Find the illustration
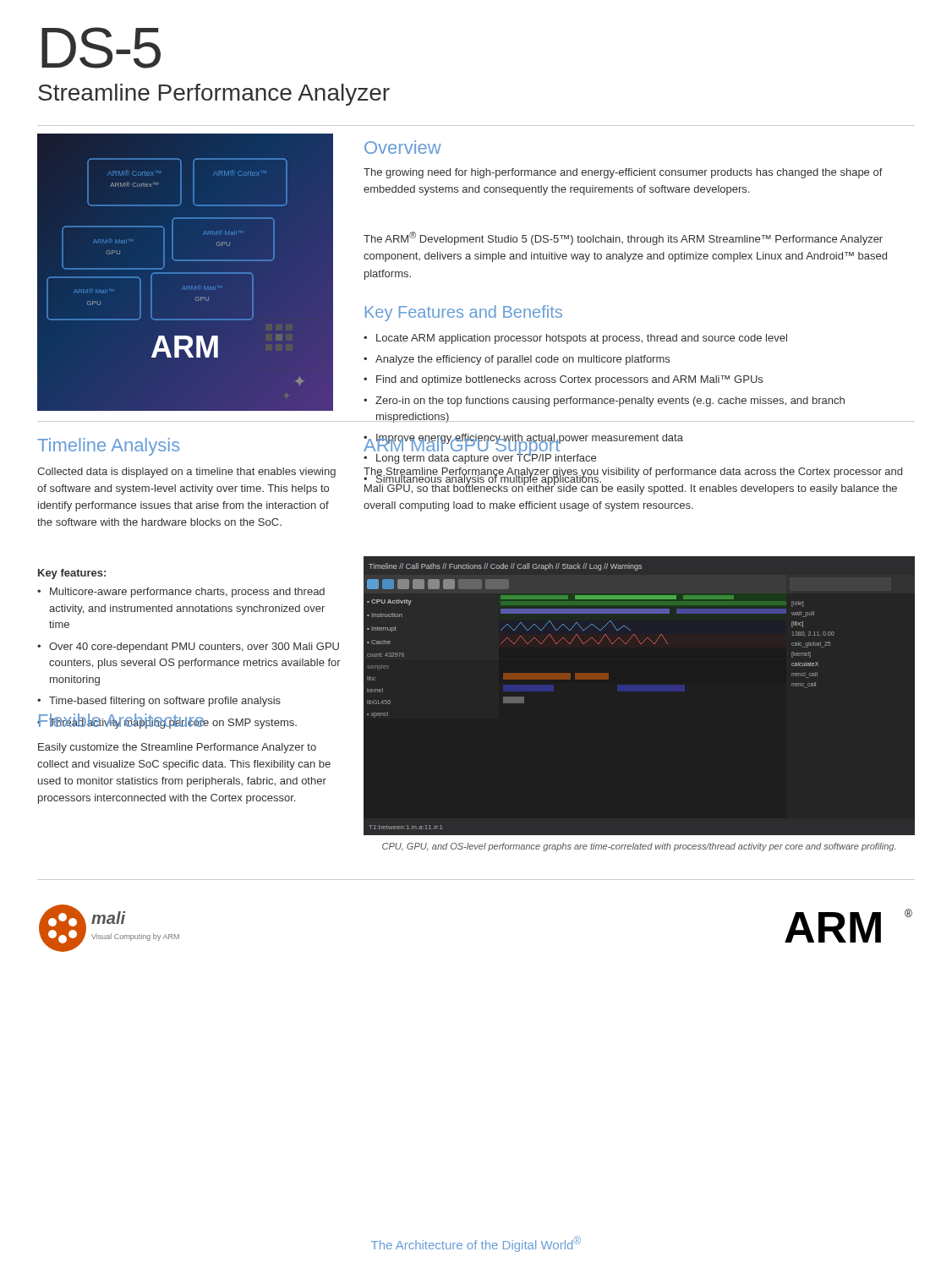 click(x=185, y=272)
